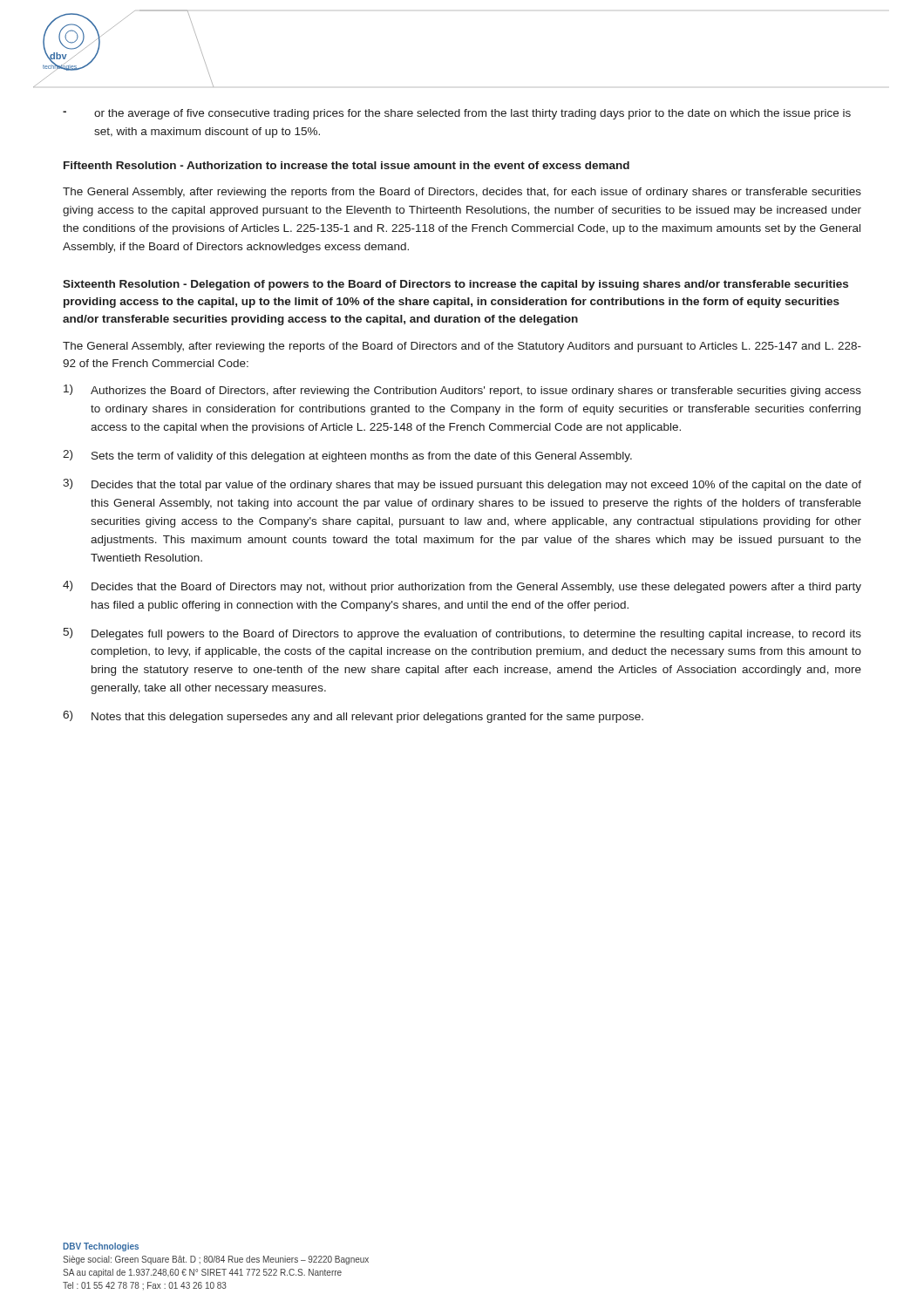This screenshot has height=1308, width=924.
Task: Point to the block beginning "5) Delegates full"
Action: [462, 661]
